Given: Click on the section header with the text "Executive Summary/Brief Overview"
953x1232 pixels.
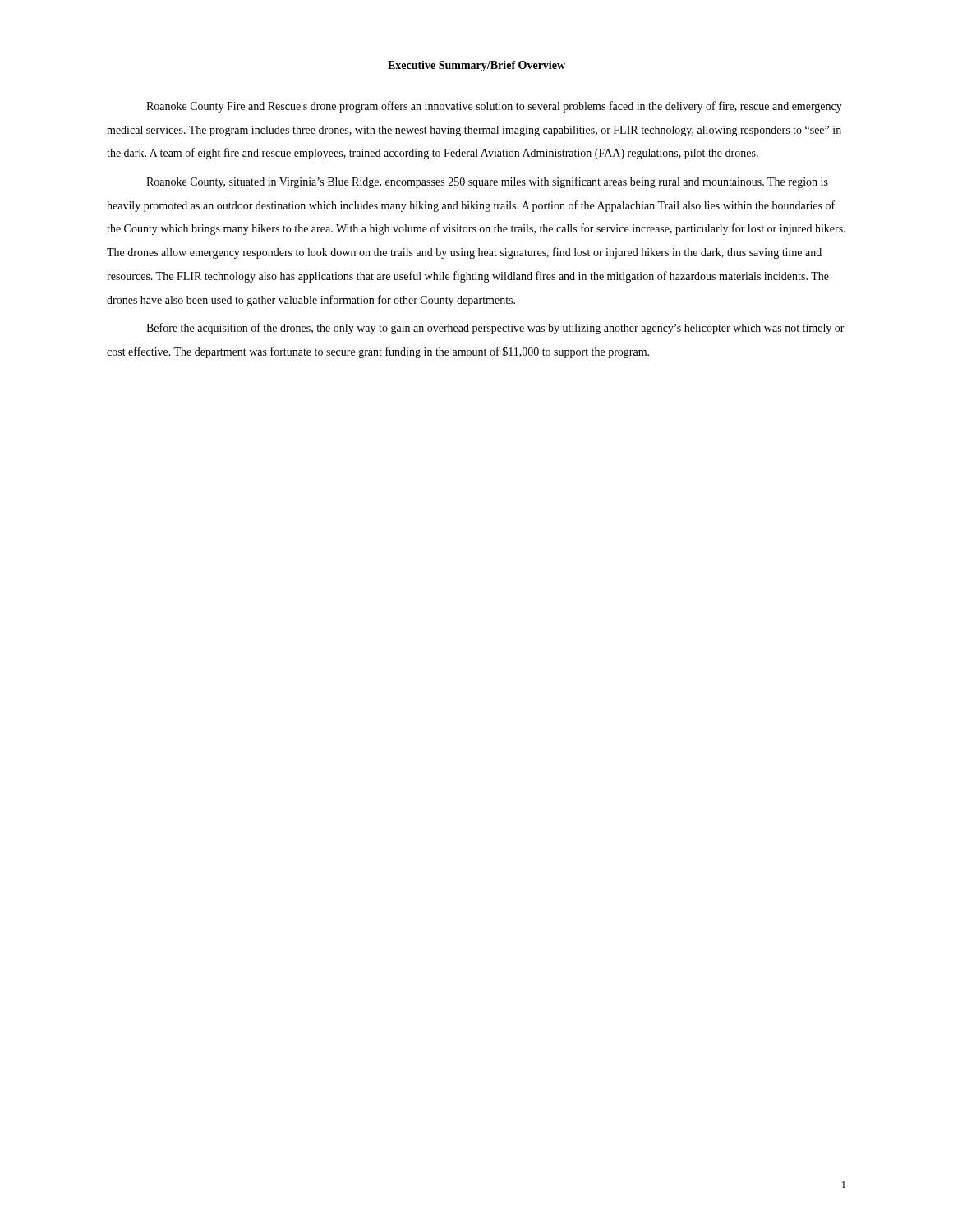Looking at the screenshot, I should click(x=476, y=65).
